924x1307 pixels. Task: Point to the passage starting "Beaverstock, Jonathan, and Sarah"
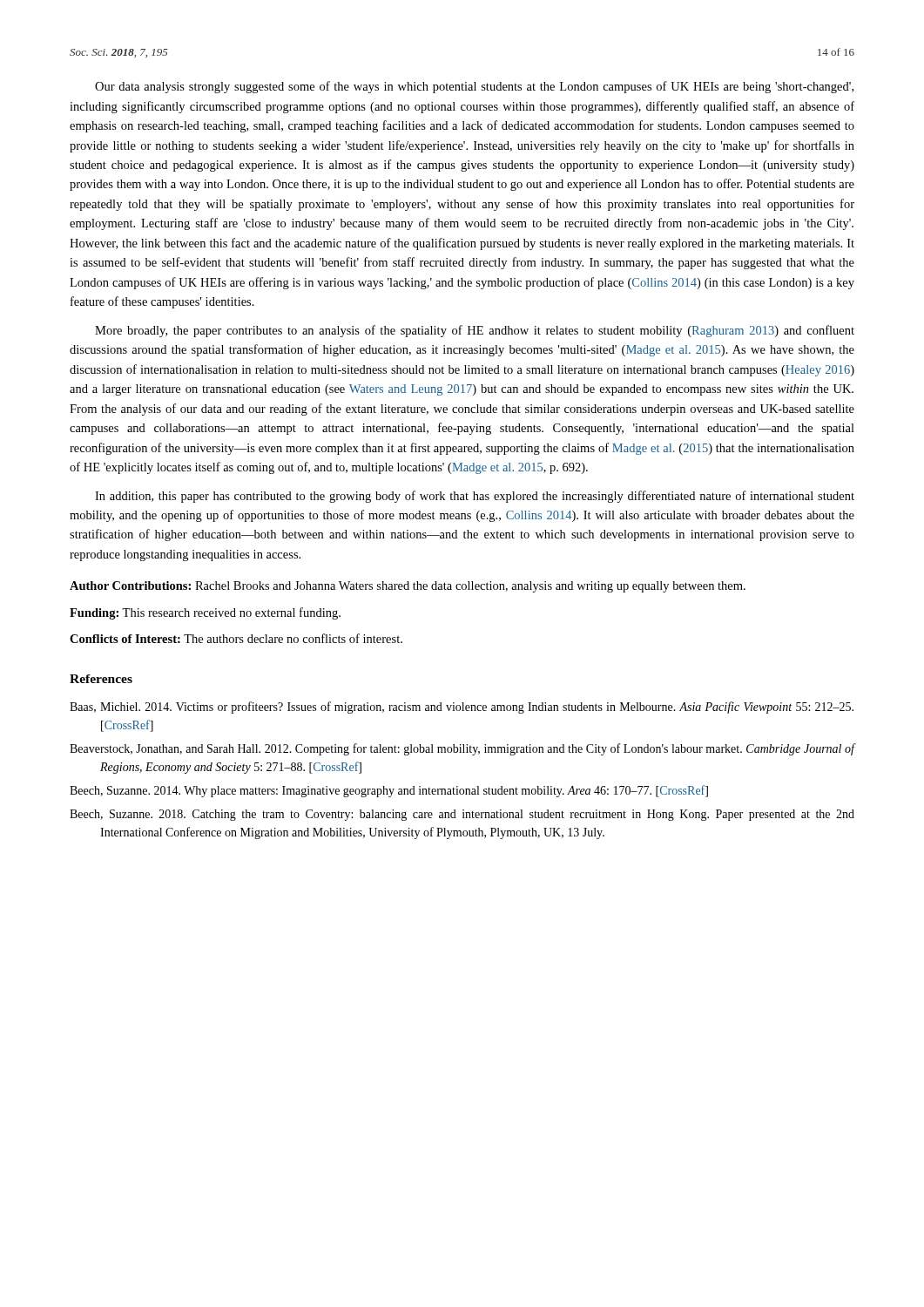462,758
